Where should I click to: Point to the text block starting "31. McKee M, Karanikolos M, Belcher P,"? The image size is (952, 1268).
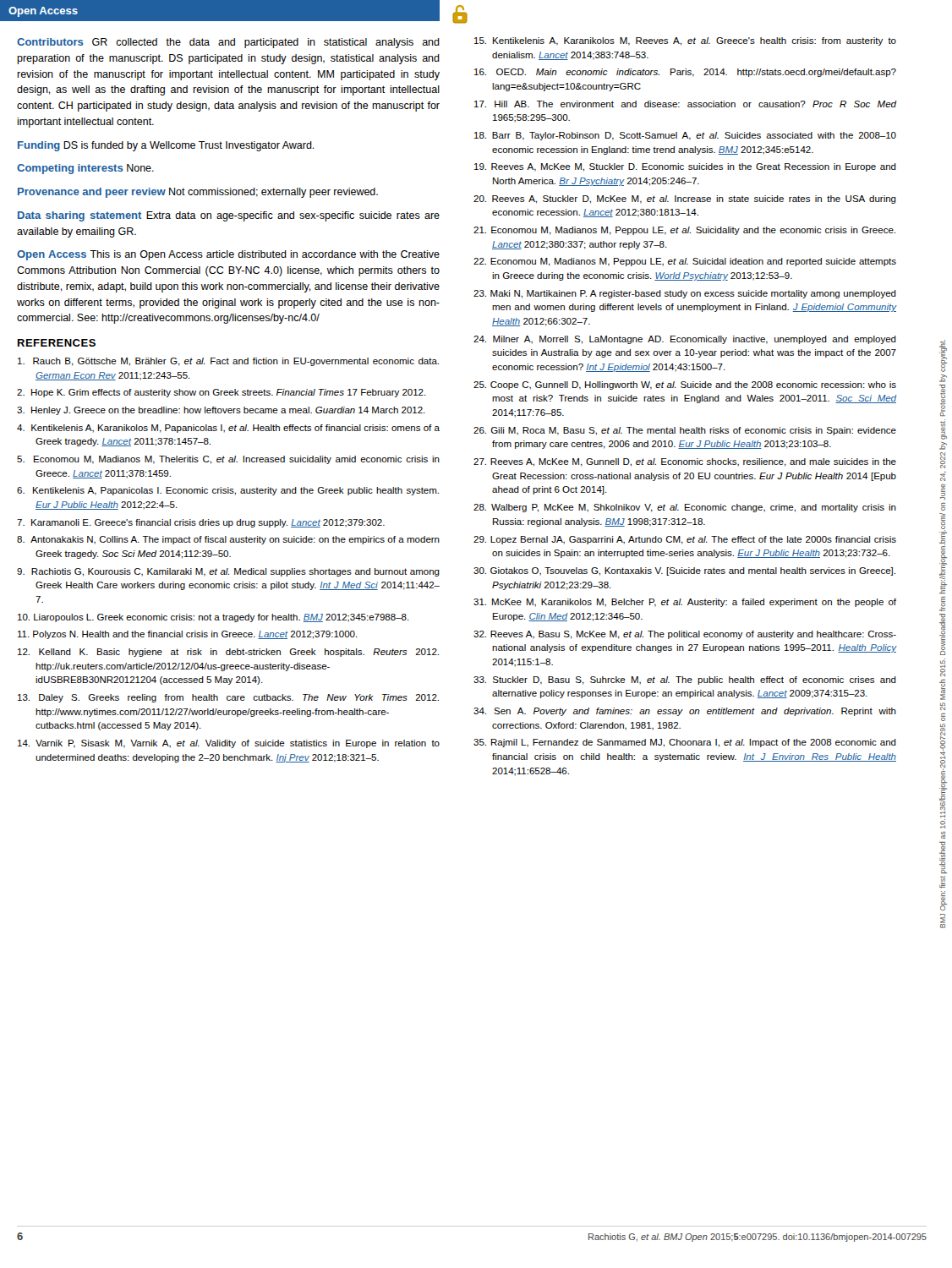[x=685, y=609]
